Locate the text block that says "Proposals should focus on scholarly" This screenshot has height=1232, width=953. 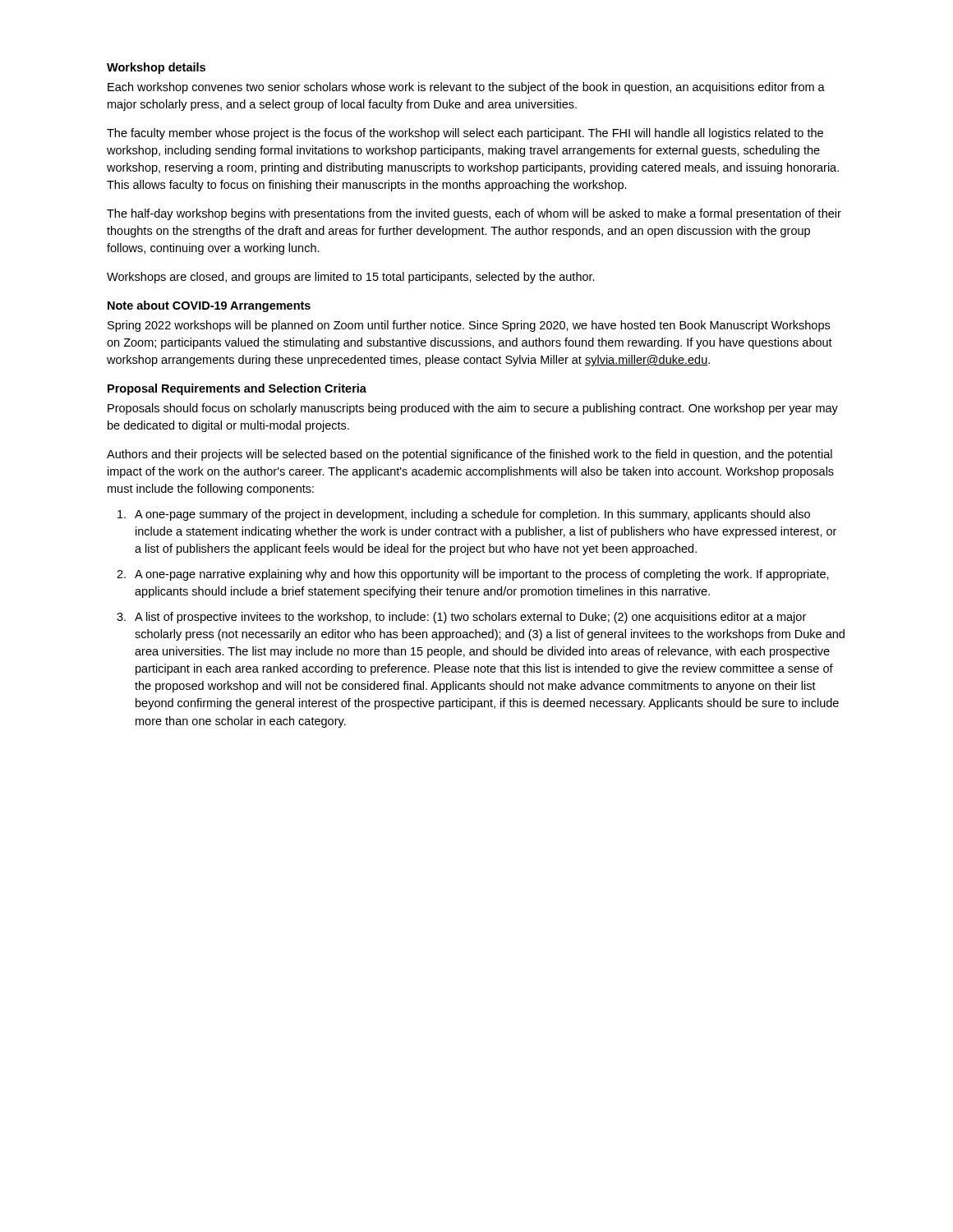tap(472, 417)
